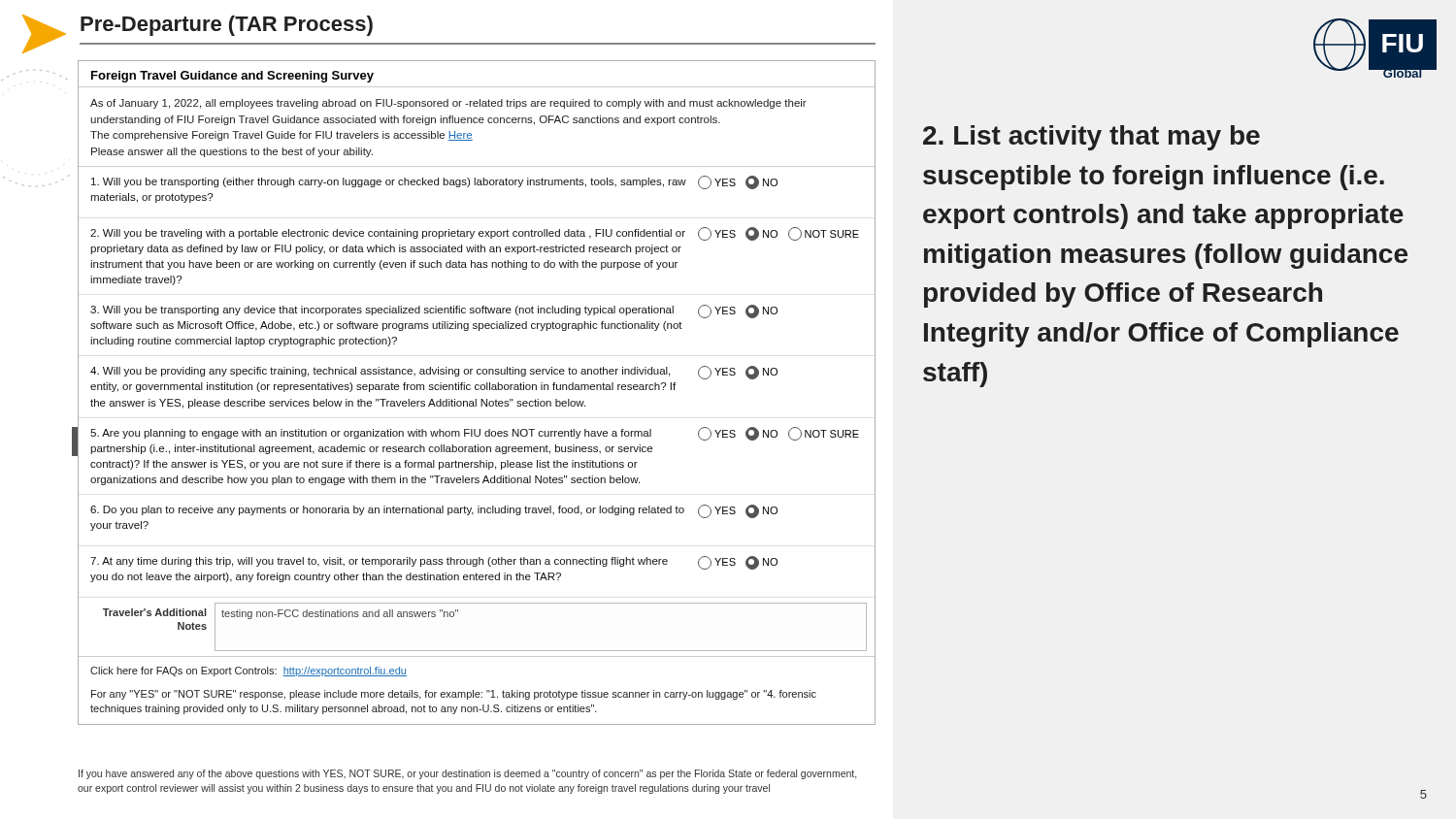Click on the text block that reads "List activity that"
This screenshot has height=819, width=1456.
1165,254
